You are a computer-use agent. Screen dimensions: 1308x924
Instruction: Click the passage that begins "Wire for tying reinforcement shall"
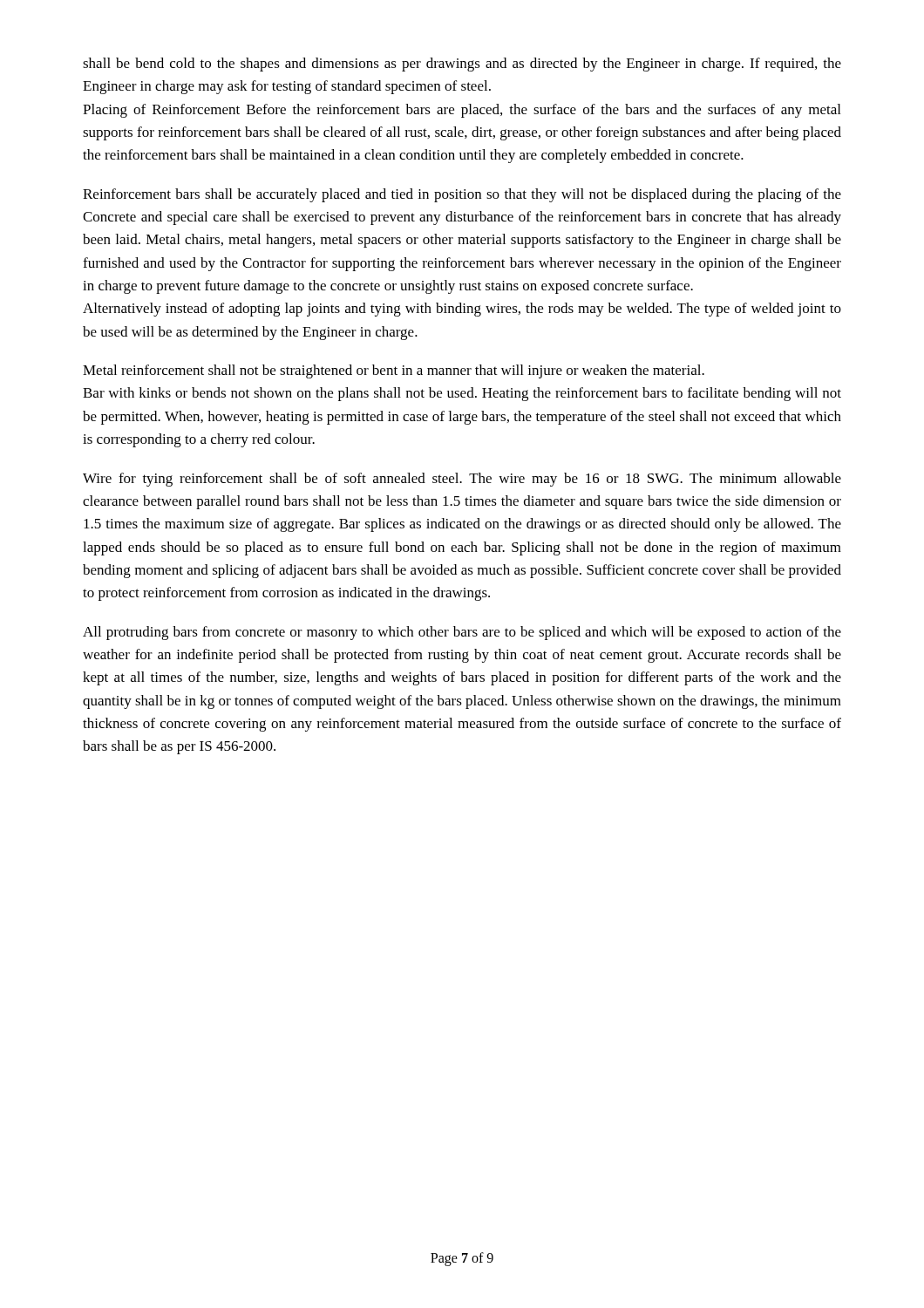point(462,535)
